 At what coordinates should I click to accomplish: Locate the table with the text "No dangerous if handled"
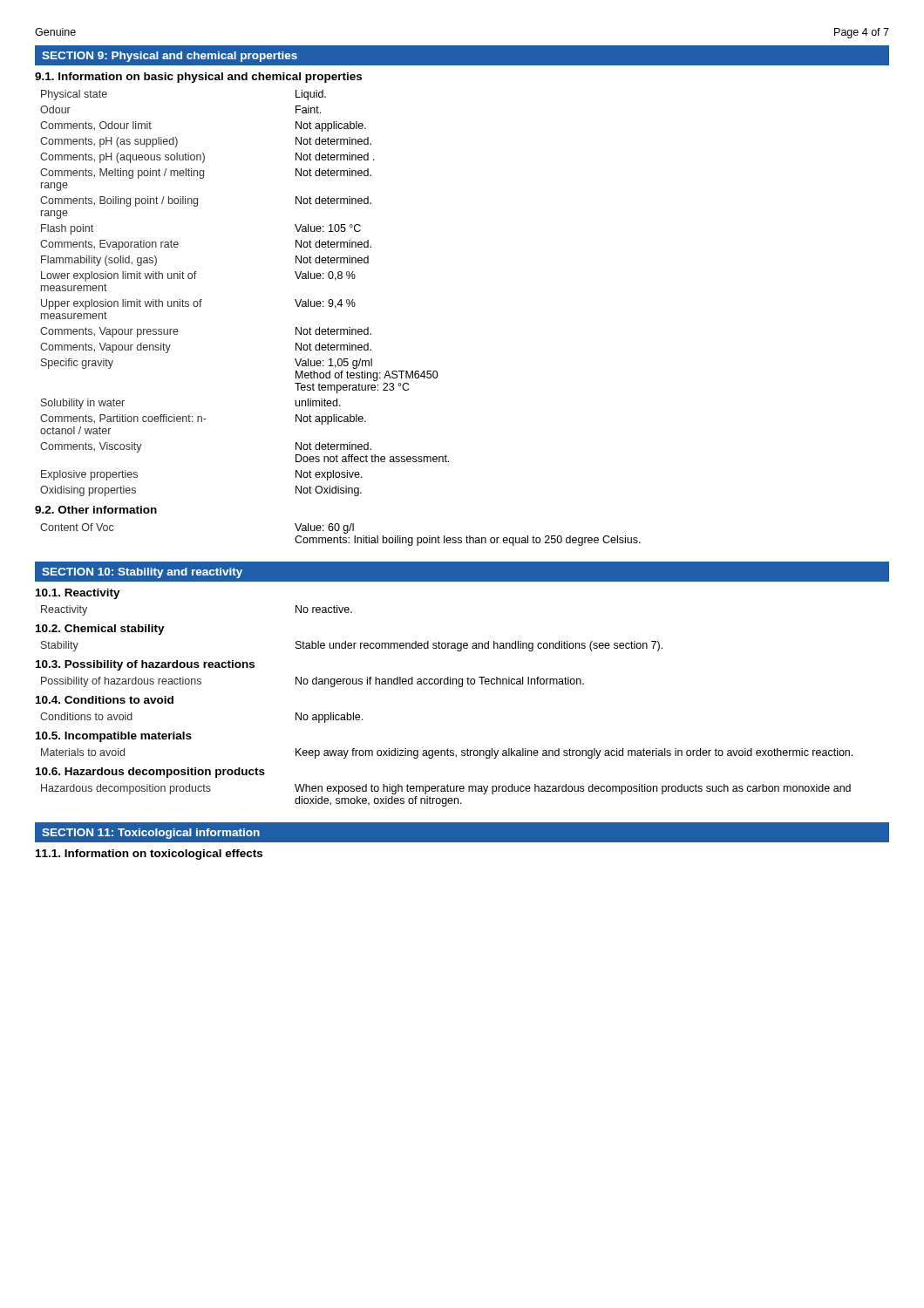[x=462, y=681]
